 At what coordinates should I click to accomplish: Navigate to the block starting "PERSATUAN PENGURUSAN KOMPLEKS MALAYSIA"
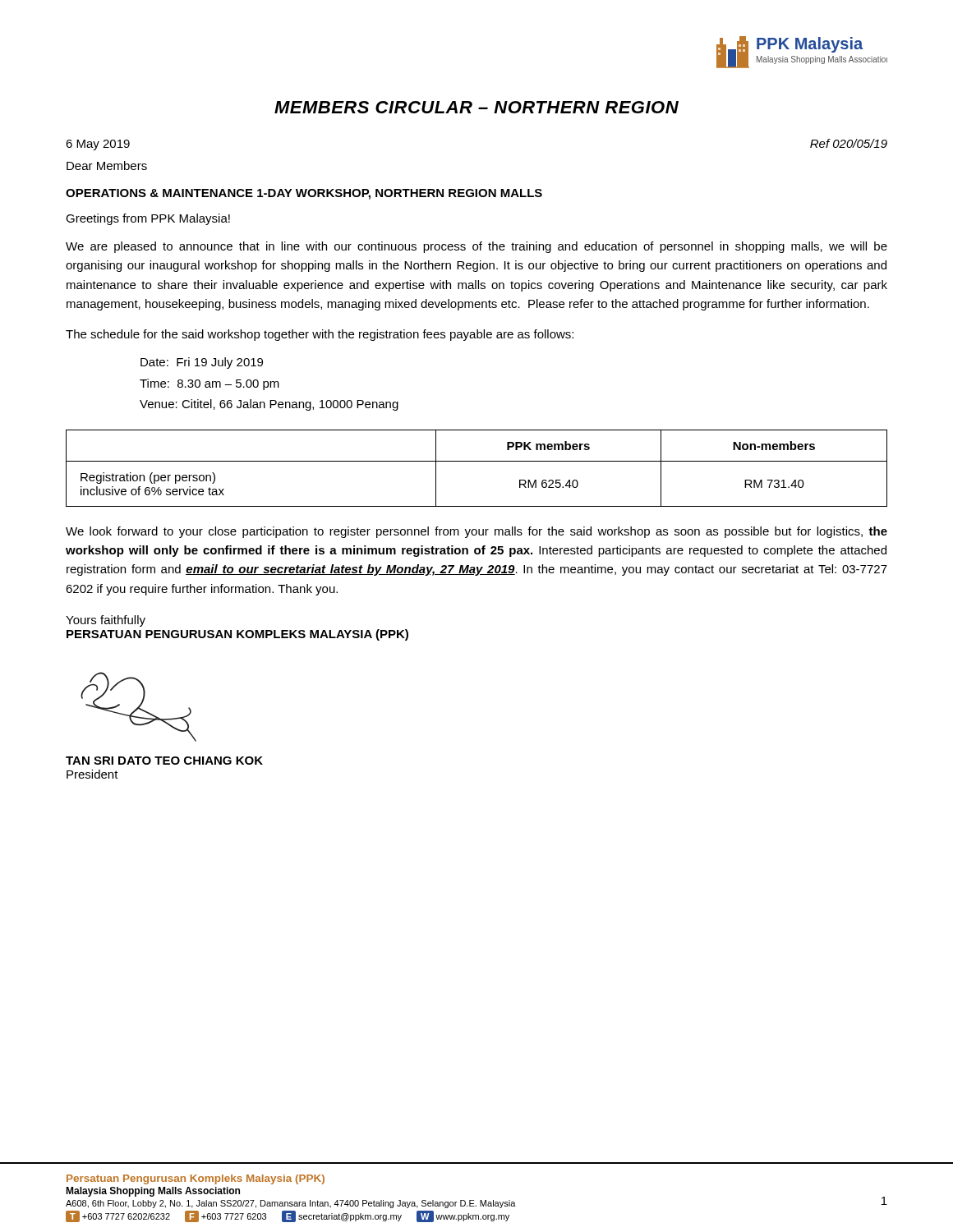tap(237, 633)
